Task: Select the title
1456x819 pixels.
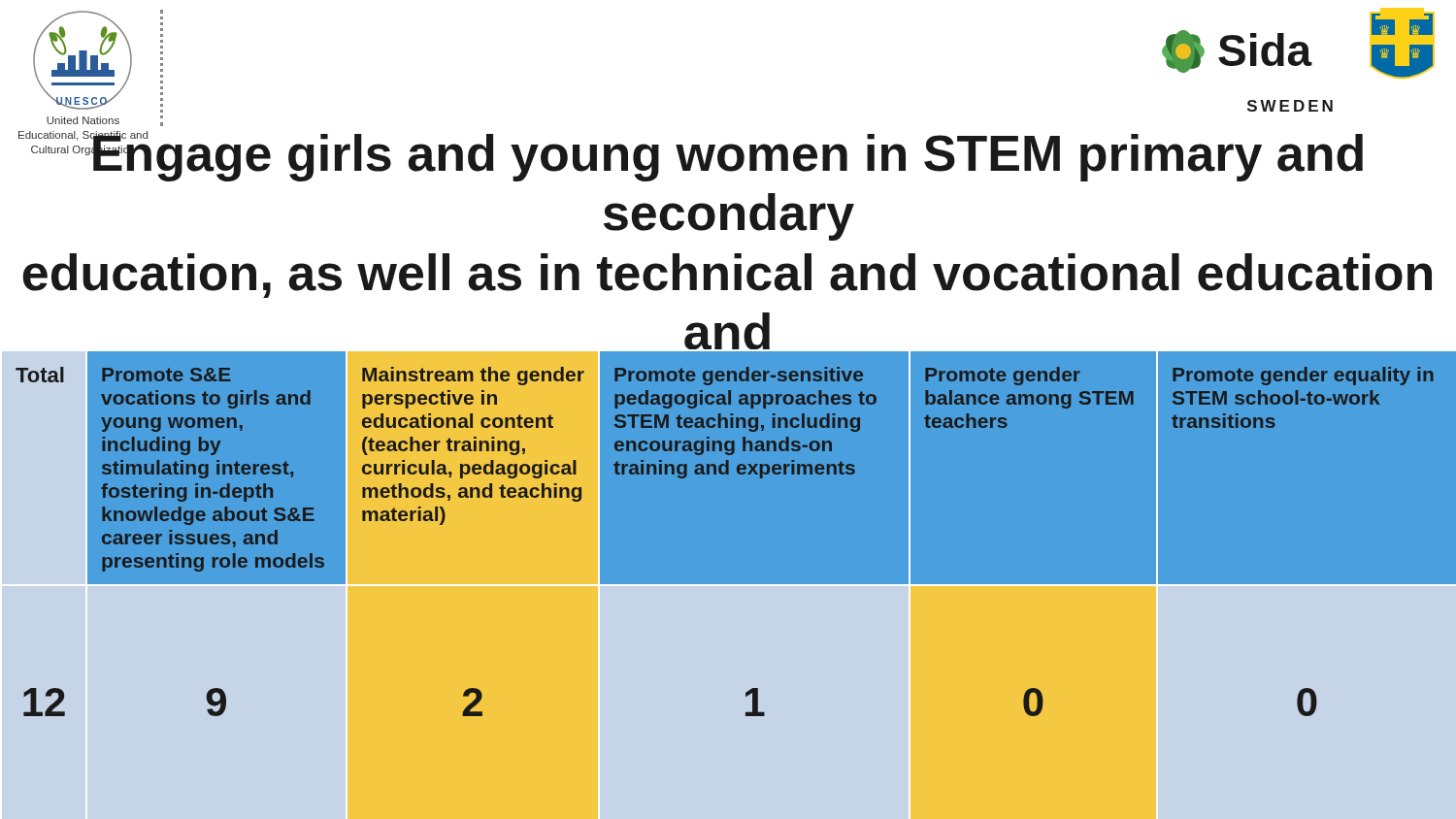Action: (728, 273)
